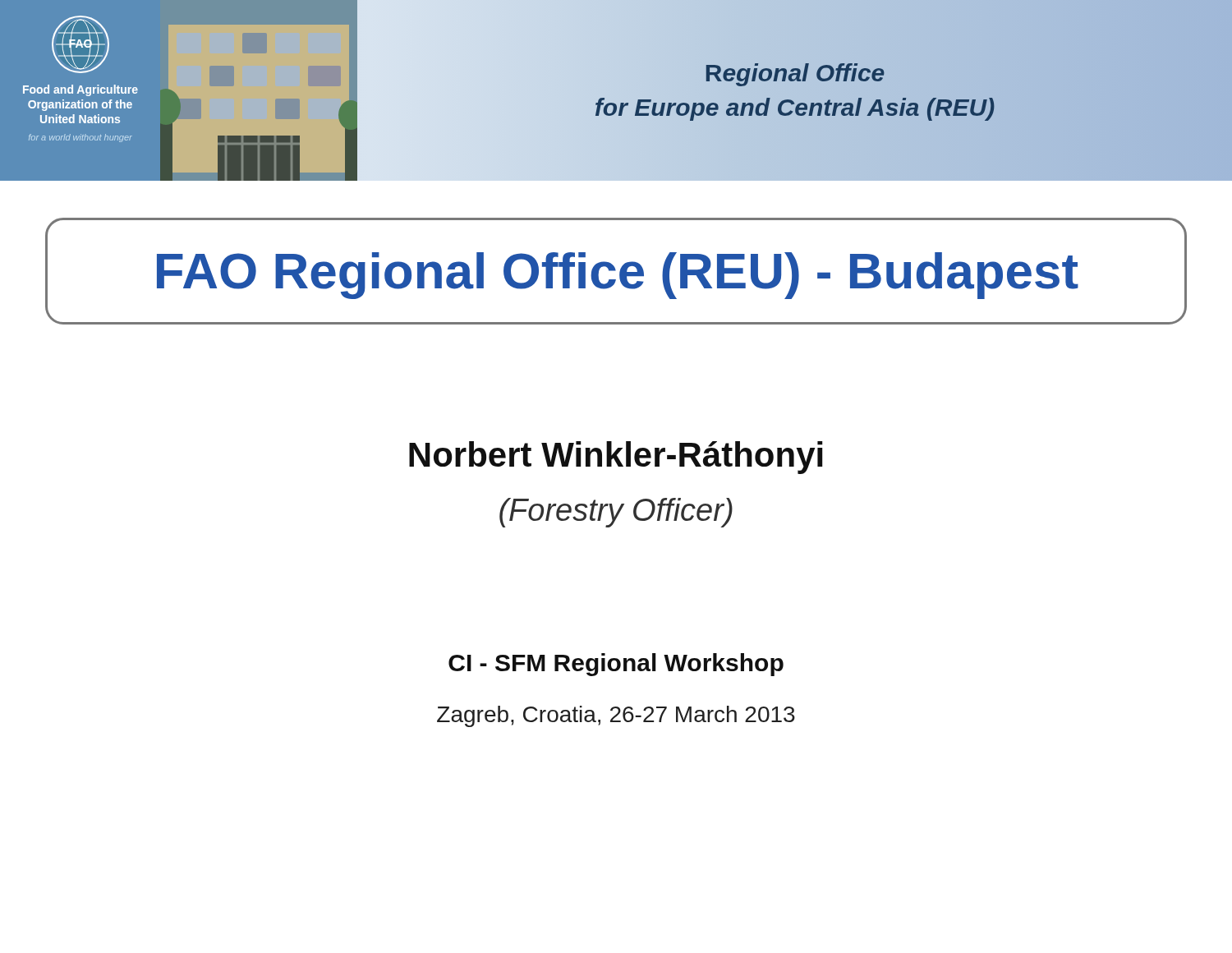Point to "(Forestry Officer)"
The image size is (1232, 953).
click(x=616, y=511)
